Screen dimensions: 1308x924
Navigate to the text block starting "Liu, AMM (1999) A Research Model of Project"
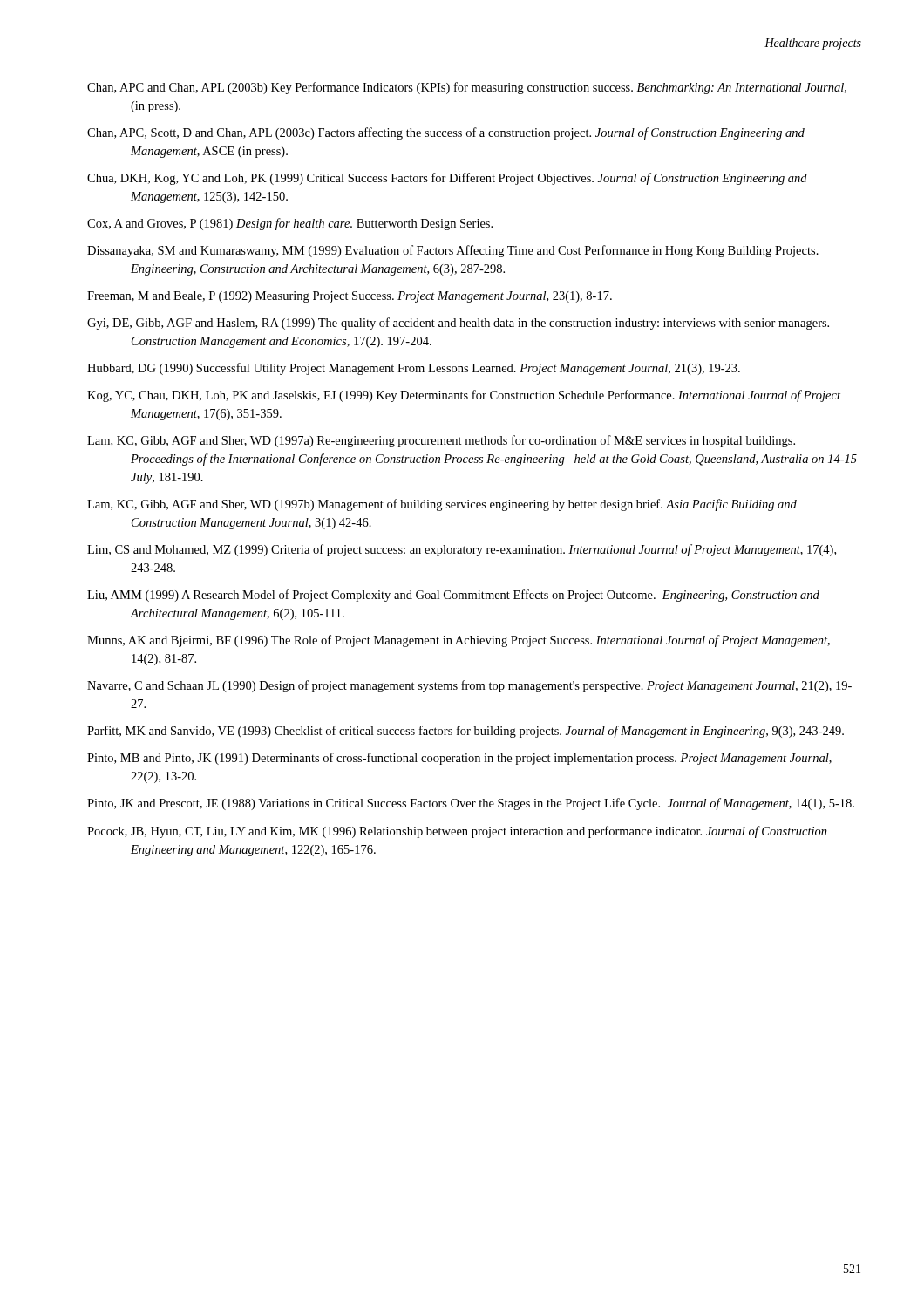point(453,604)
